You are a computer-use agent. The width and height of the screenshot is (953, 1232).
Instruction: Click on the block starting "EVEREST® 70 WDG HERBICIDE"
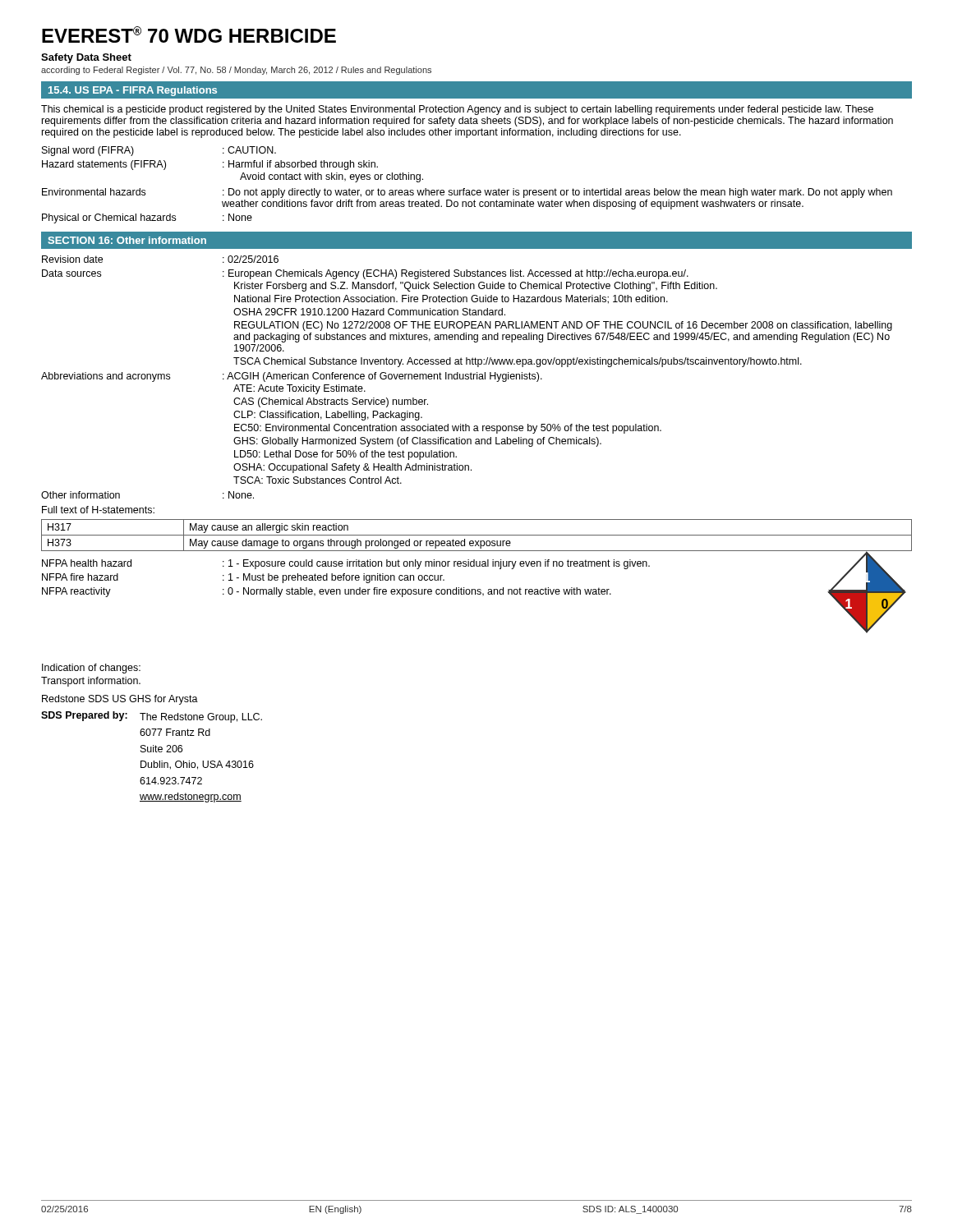click(x=189, y=34)
